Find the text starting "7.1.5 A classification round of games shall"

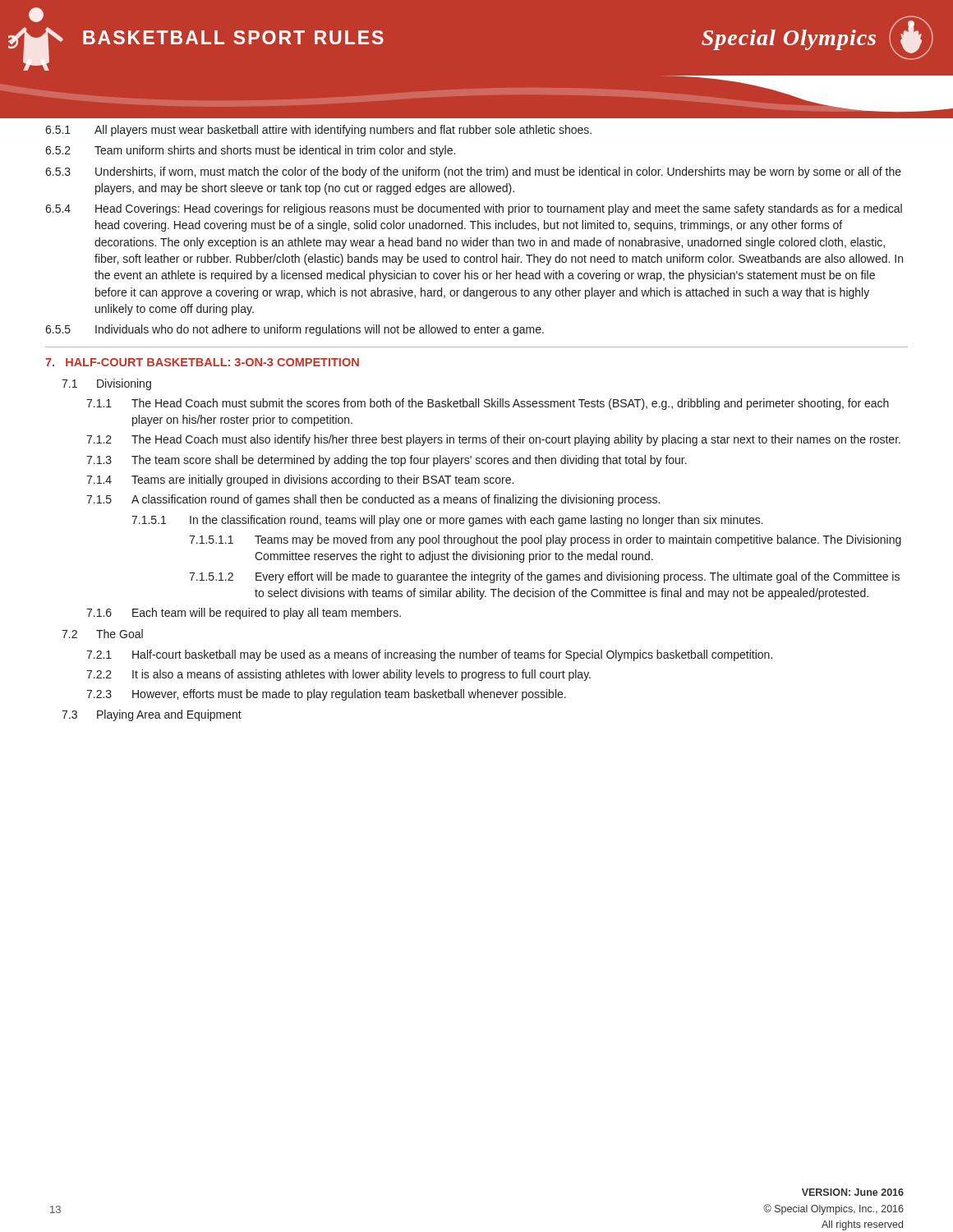(497, 500)
